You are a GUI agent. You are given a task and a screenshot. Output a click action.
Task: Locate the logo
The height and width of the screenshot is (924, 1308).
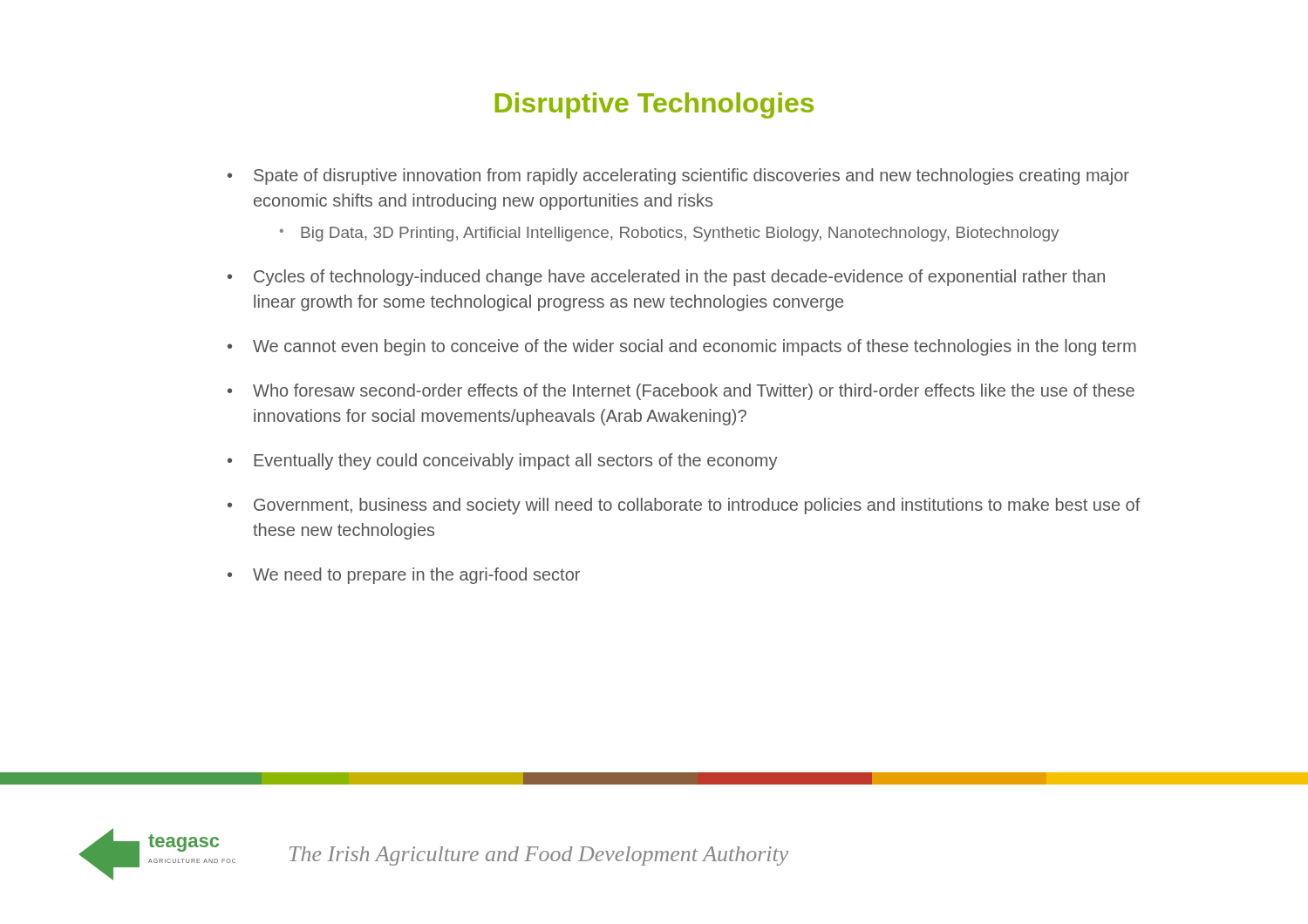153,854
